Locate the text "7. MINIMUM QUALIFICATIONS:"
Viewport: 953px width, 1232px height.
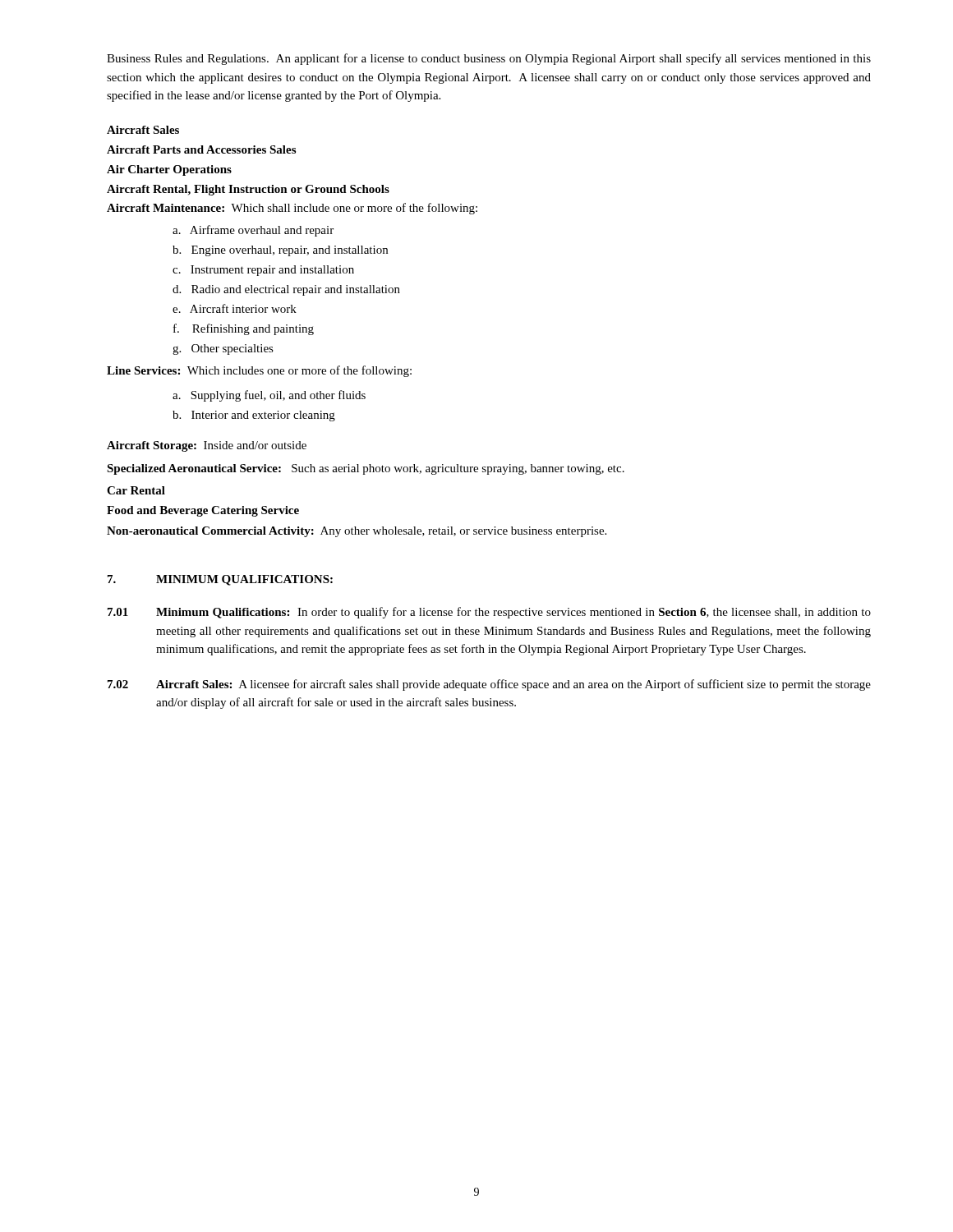[220, 579]
